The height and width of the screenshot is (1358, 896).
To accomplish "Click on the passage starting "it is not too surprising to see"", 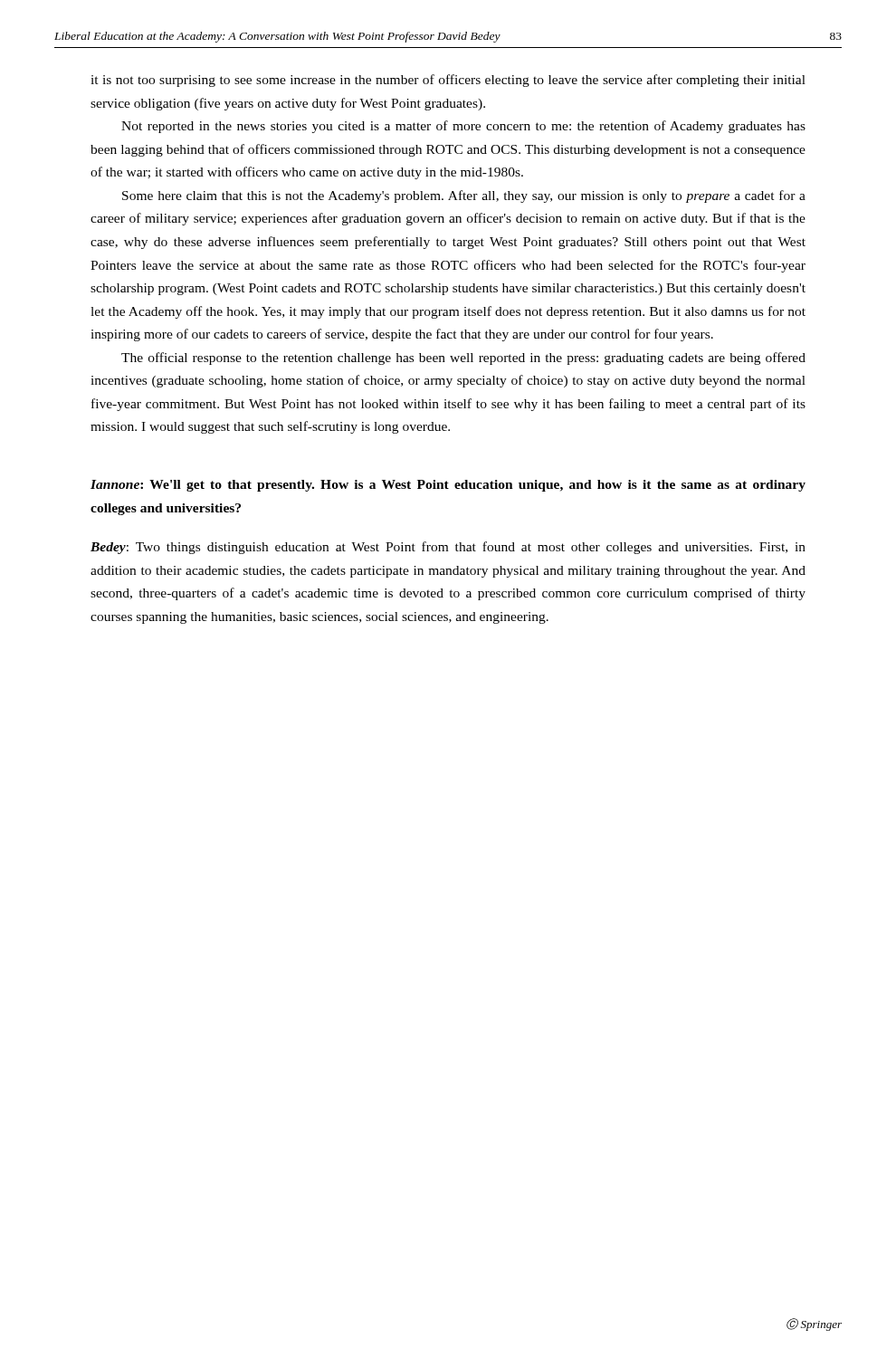I will tap(448, 91).
